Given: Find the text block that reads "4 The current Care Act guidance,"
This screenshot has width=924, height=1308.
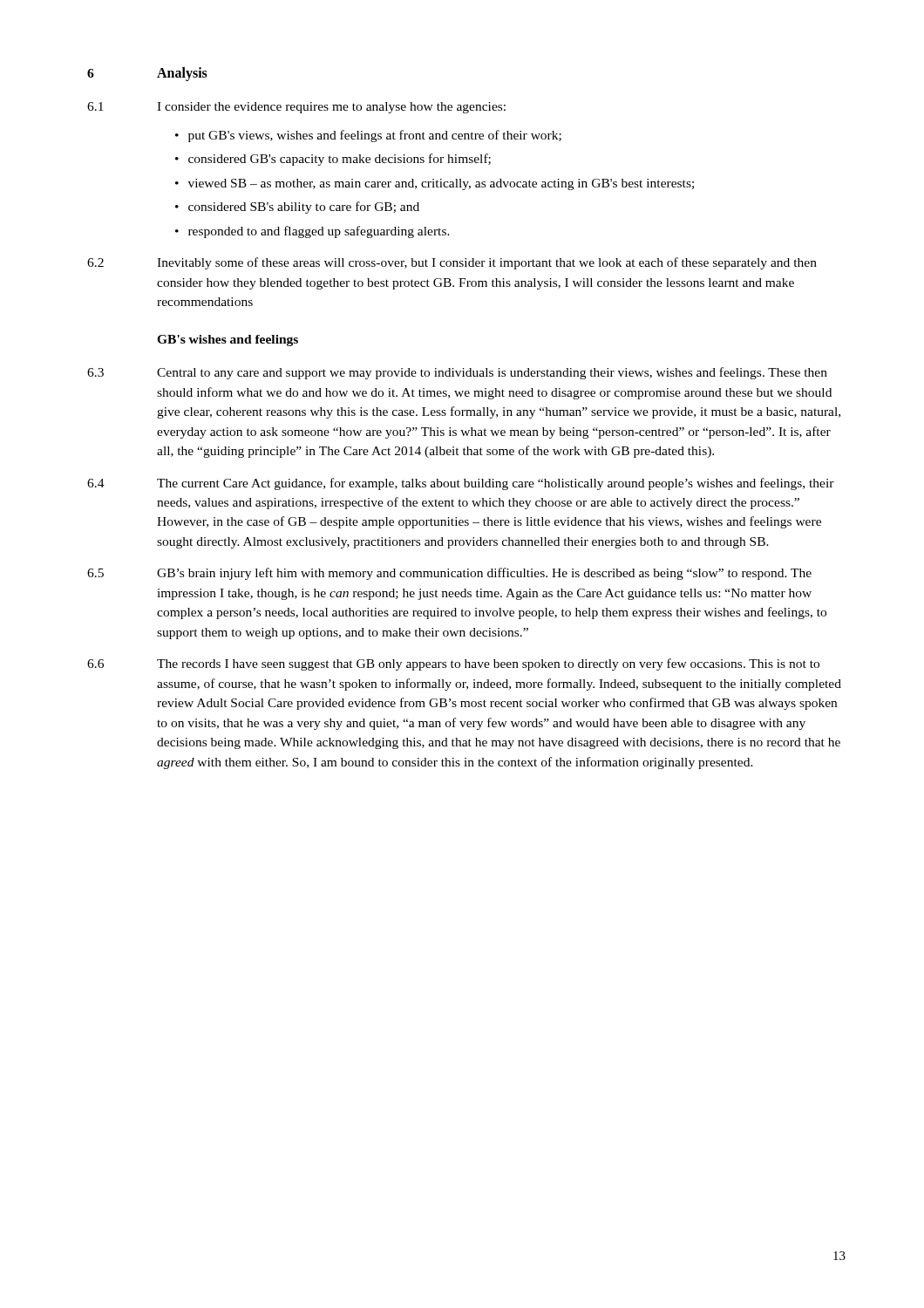Looking at the screenshot, I should [466, 512].
